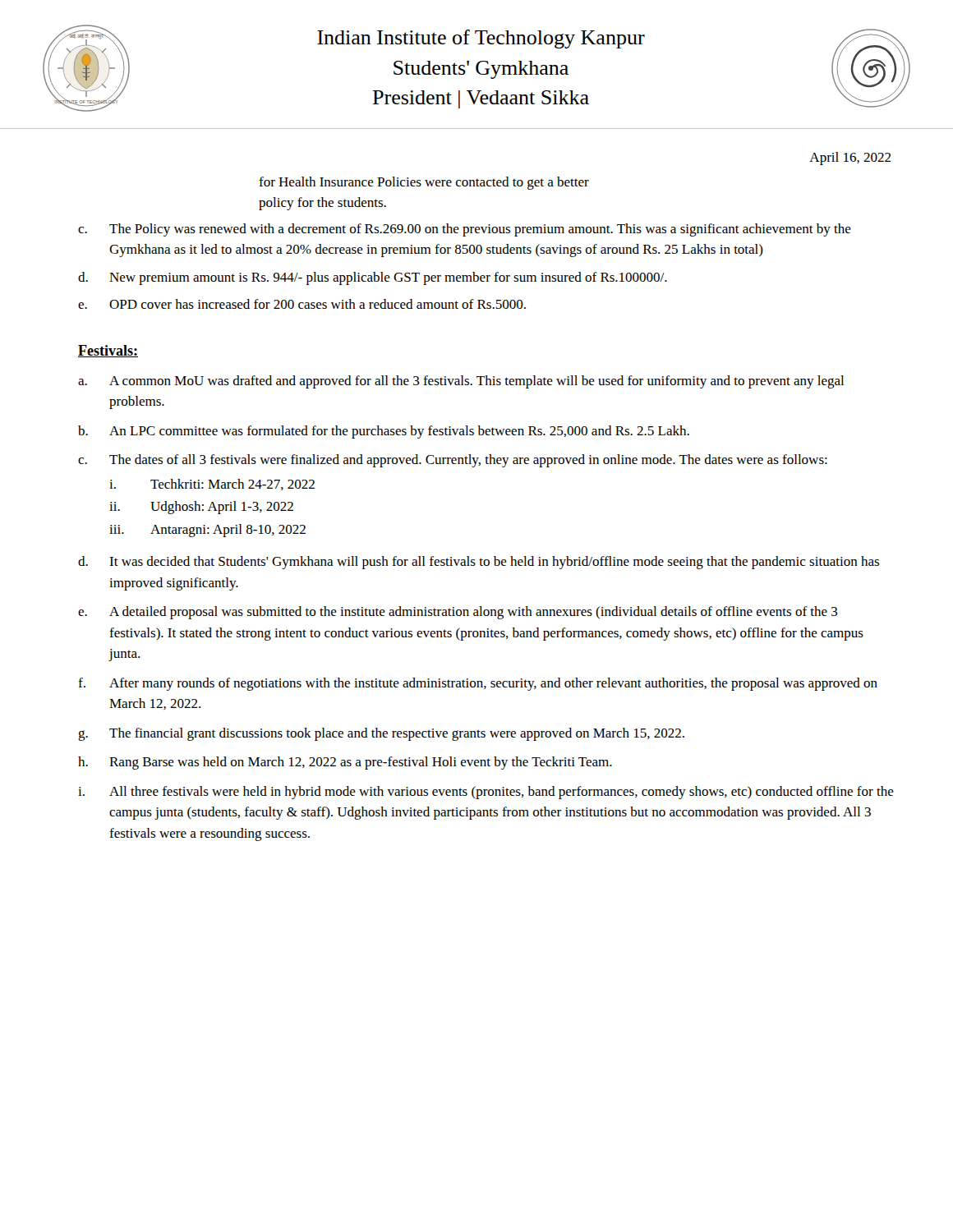Locate the list item that reads "g. The financial grant discussions took place and"
The width and height of the screenshot is (953, 1232).
[487, 733]
